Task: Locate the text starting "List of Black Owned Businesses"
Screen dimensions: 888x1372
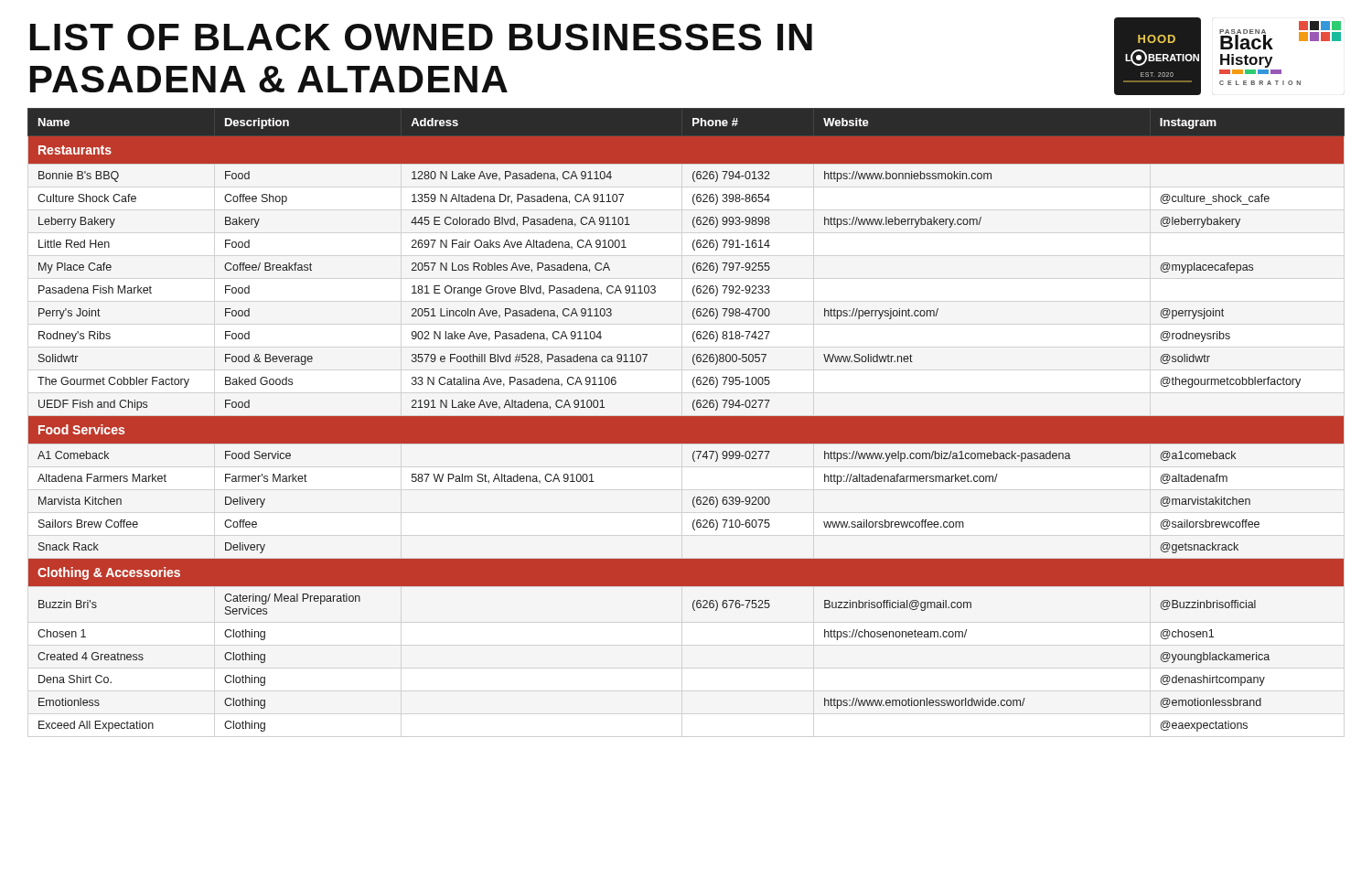Action: click(508, 59)
